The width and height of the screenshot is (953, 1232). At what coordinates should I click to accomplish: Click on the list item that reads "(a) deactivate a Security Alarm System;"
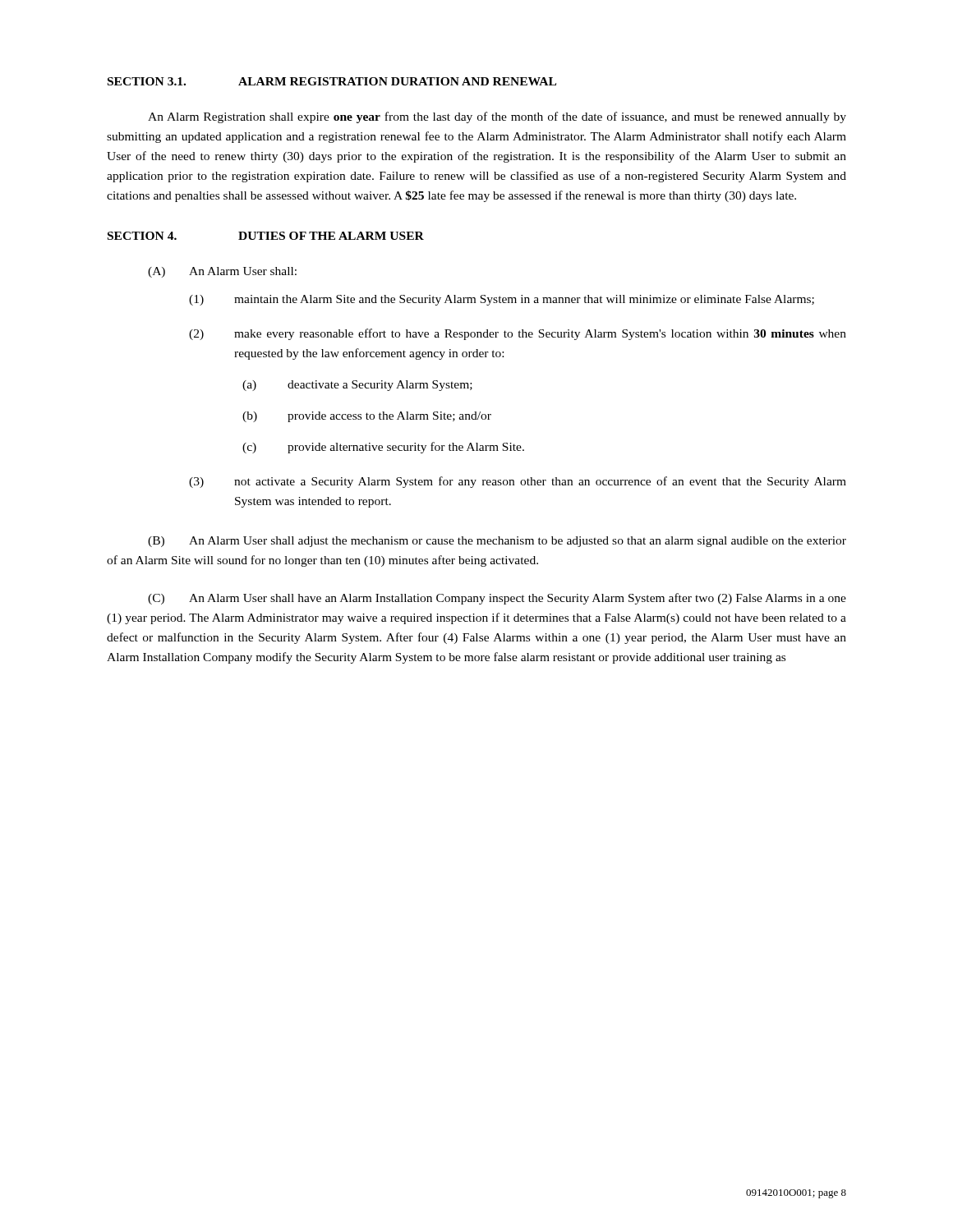tap(357, 386)
